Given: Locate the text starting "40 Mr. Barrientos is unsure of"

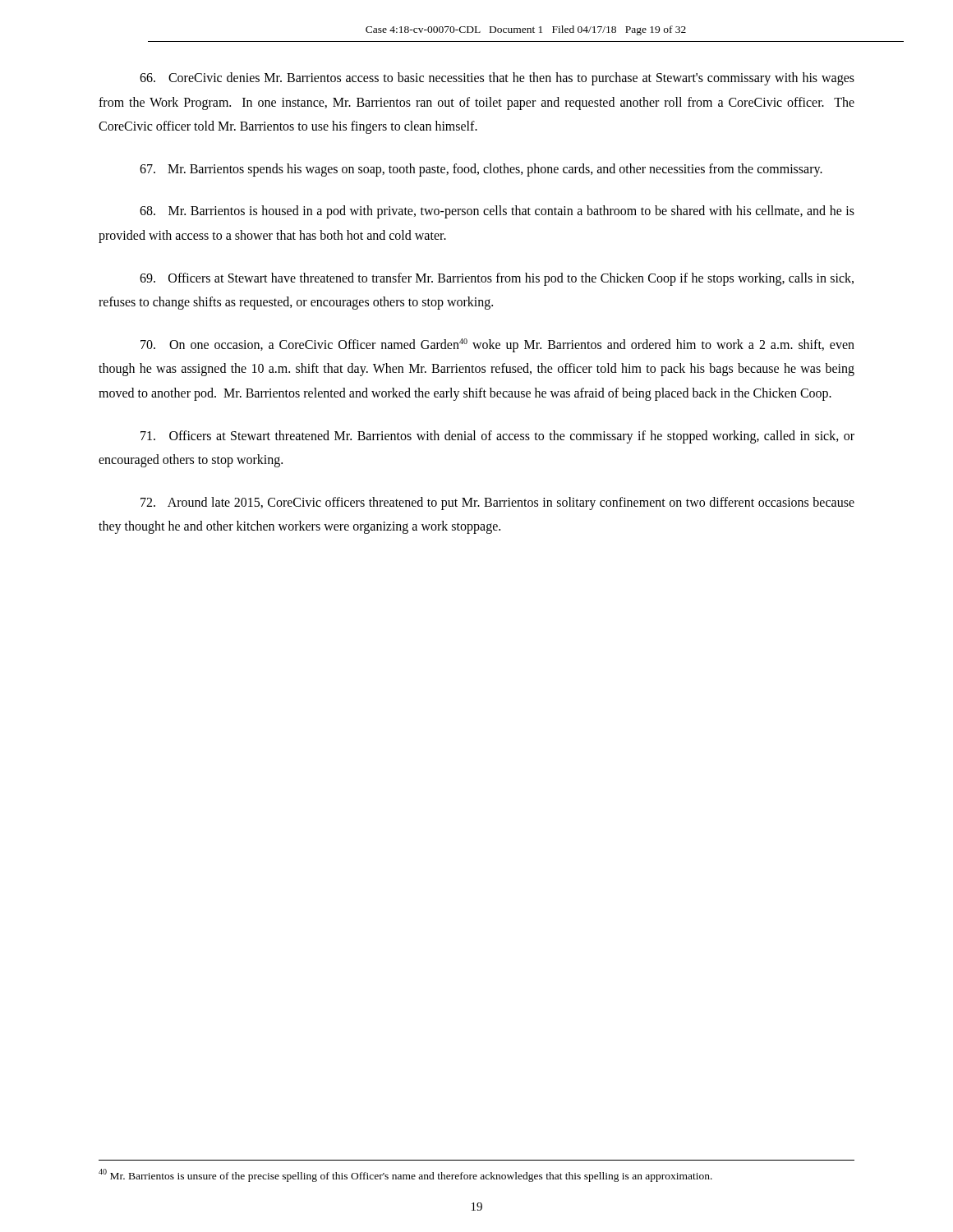Looking at the screenshot, I should tap(406, 1175).
